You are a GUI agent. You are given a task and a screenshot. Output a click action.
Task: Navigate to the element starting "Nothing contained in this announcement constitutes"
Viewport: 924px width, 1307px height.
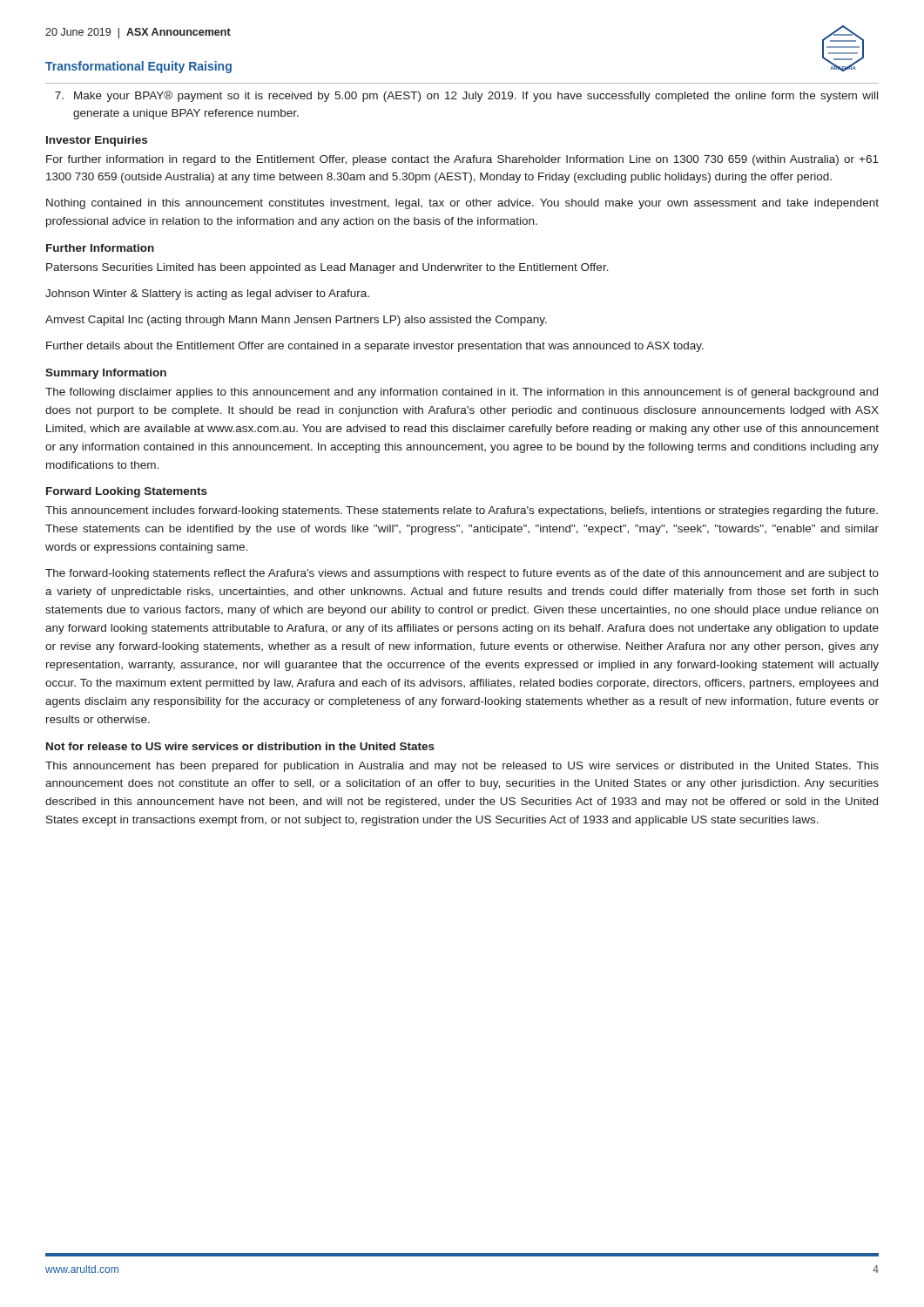coord(462,212)
